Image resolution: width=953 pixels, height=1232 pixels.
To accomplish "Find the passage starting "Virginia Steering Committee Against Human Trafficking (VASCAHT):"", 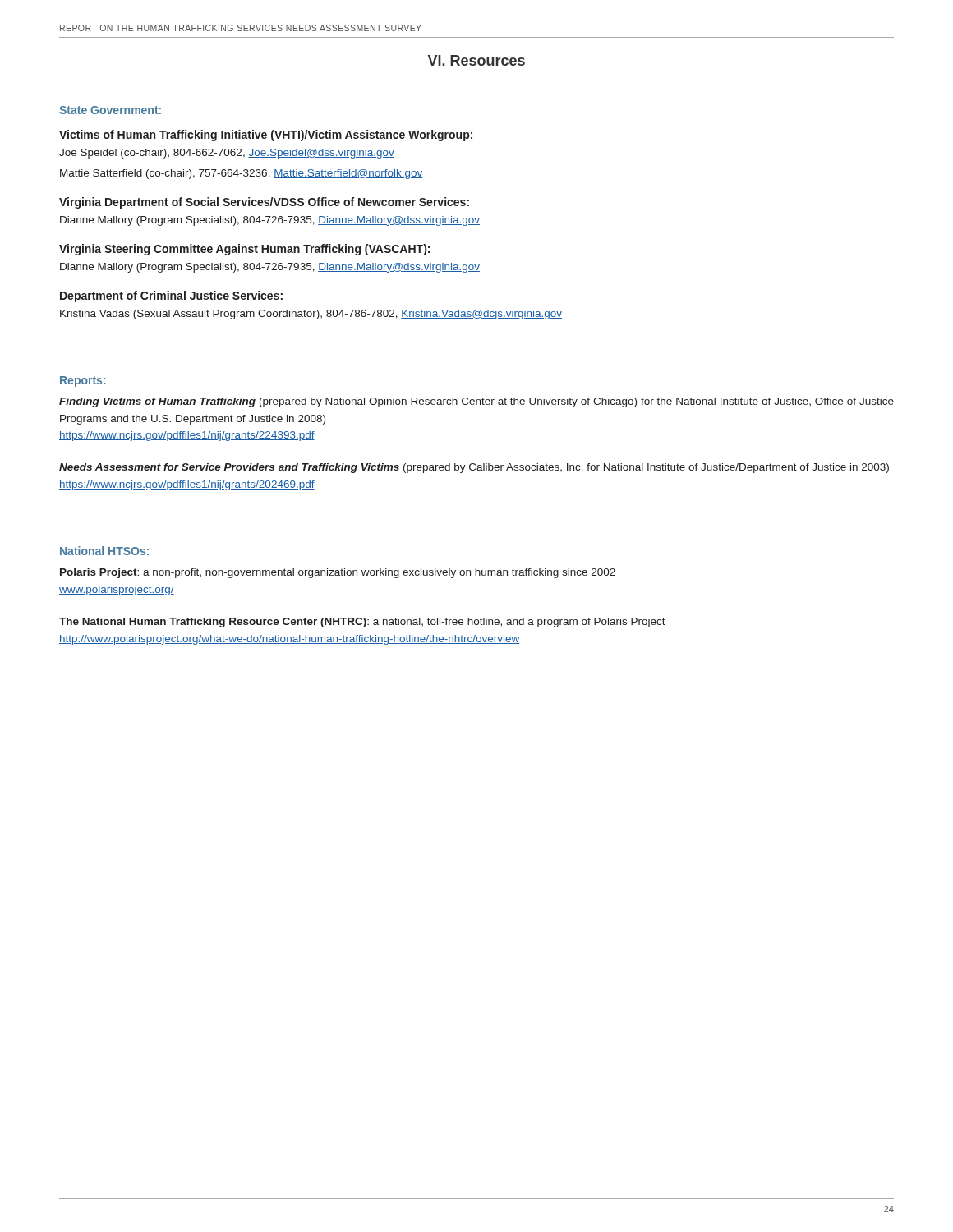I will click(245, 249).
